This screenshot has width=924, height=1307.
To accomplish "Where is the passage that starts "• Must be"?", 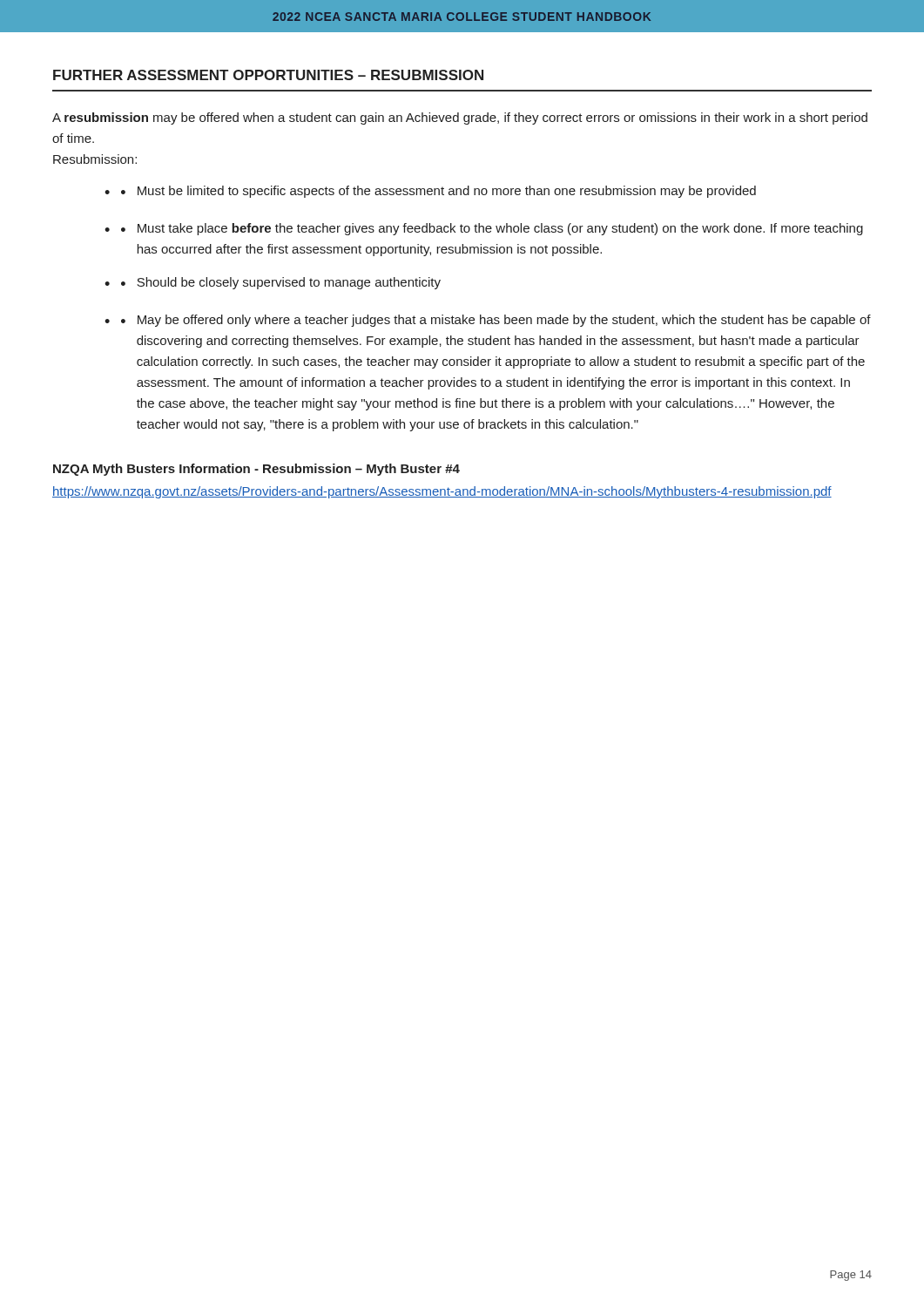I will point(496,193).
